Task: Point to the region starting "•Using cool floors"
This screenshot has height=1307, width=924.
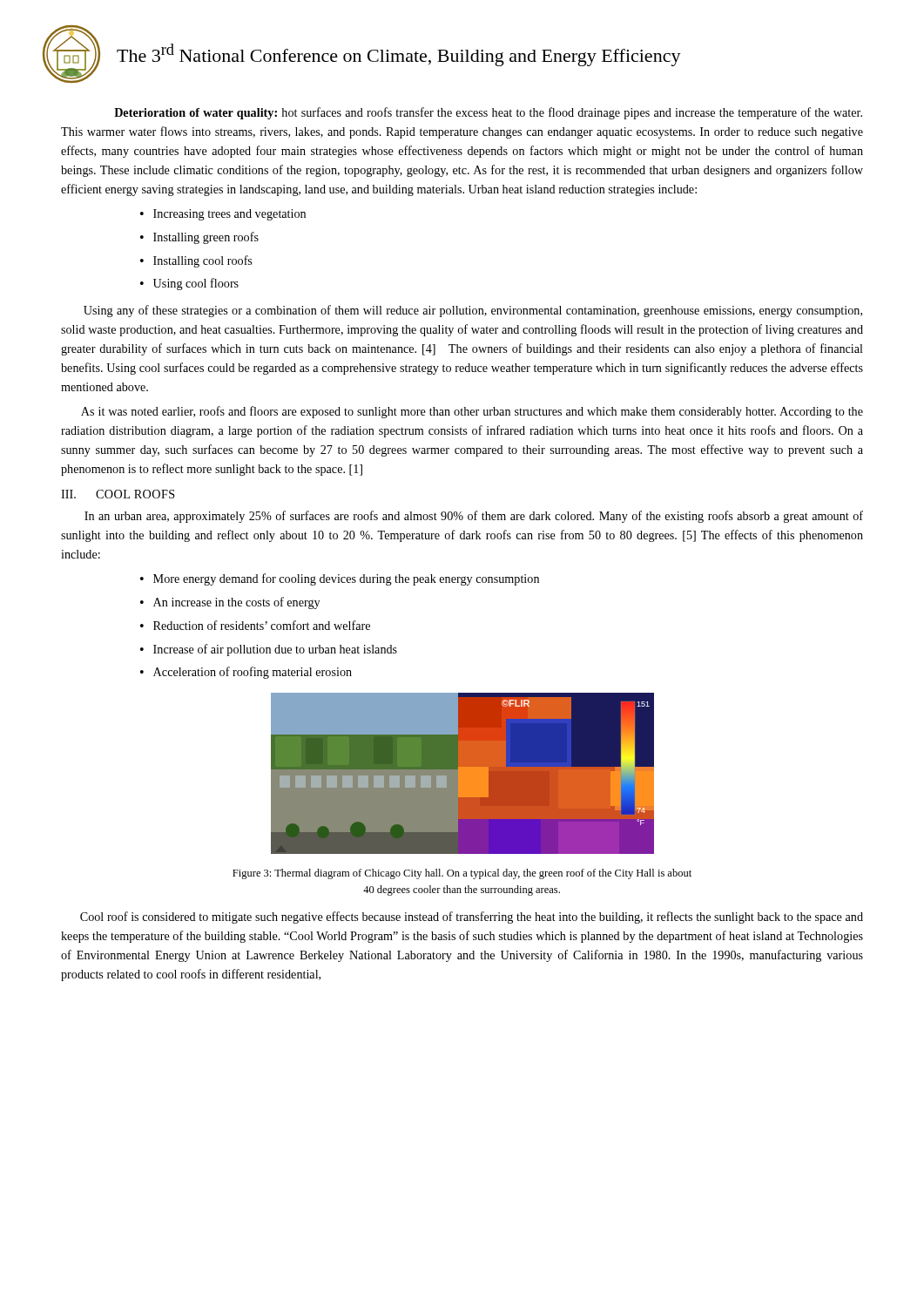Action: pyautogui.click(x=189, y=285)
